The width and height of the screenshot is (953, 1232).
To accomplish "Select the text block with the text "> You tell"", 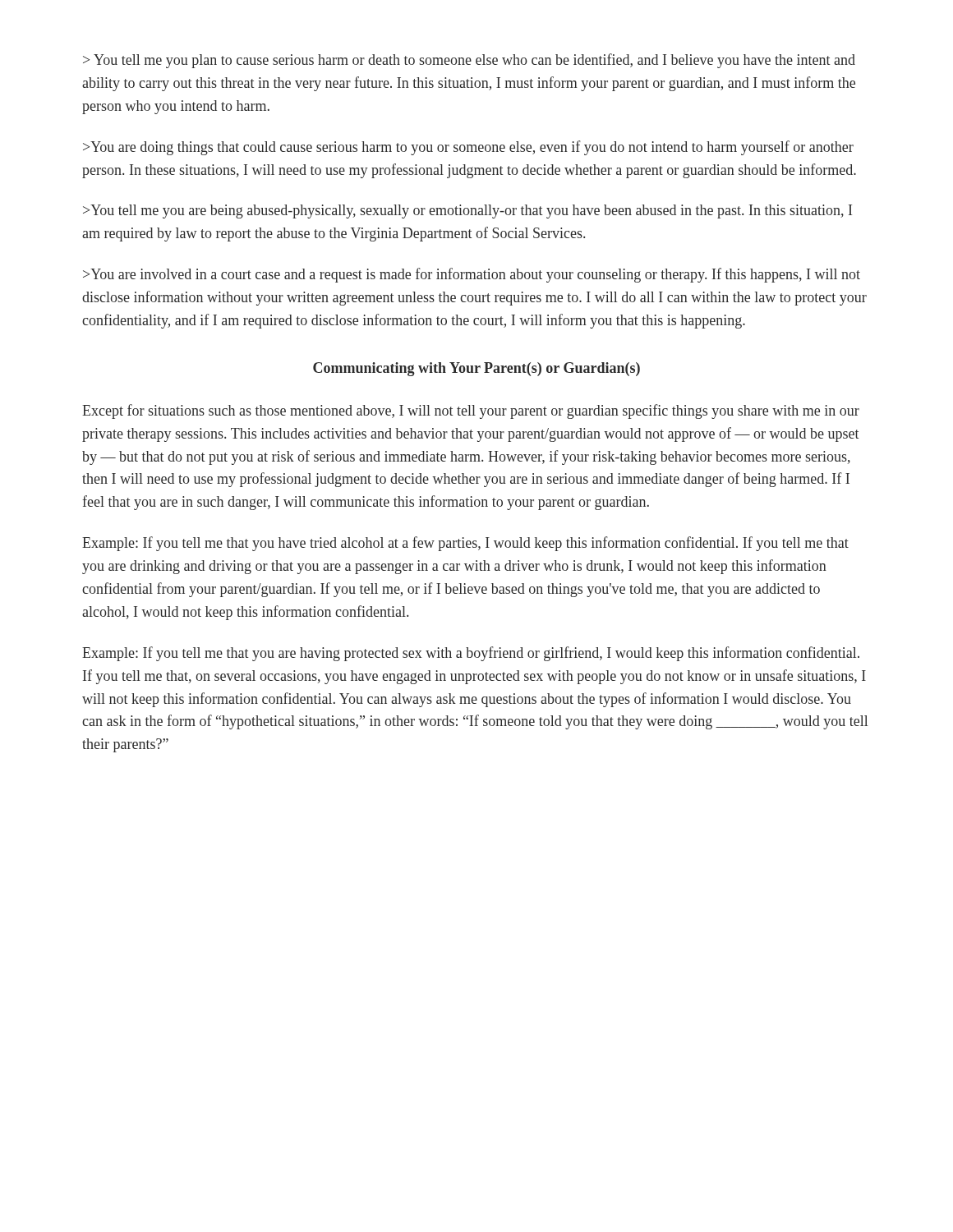I will pos(476,84).
